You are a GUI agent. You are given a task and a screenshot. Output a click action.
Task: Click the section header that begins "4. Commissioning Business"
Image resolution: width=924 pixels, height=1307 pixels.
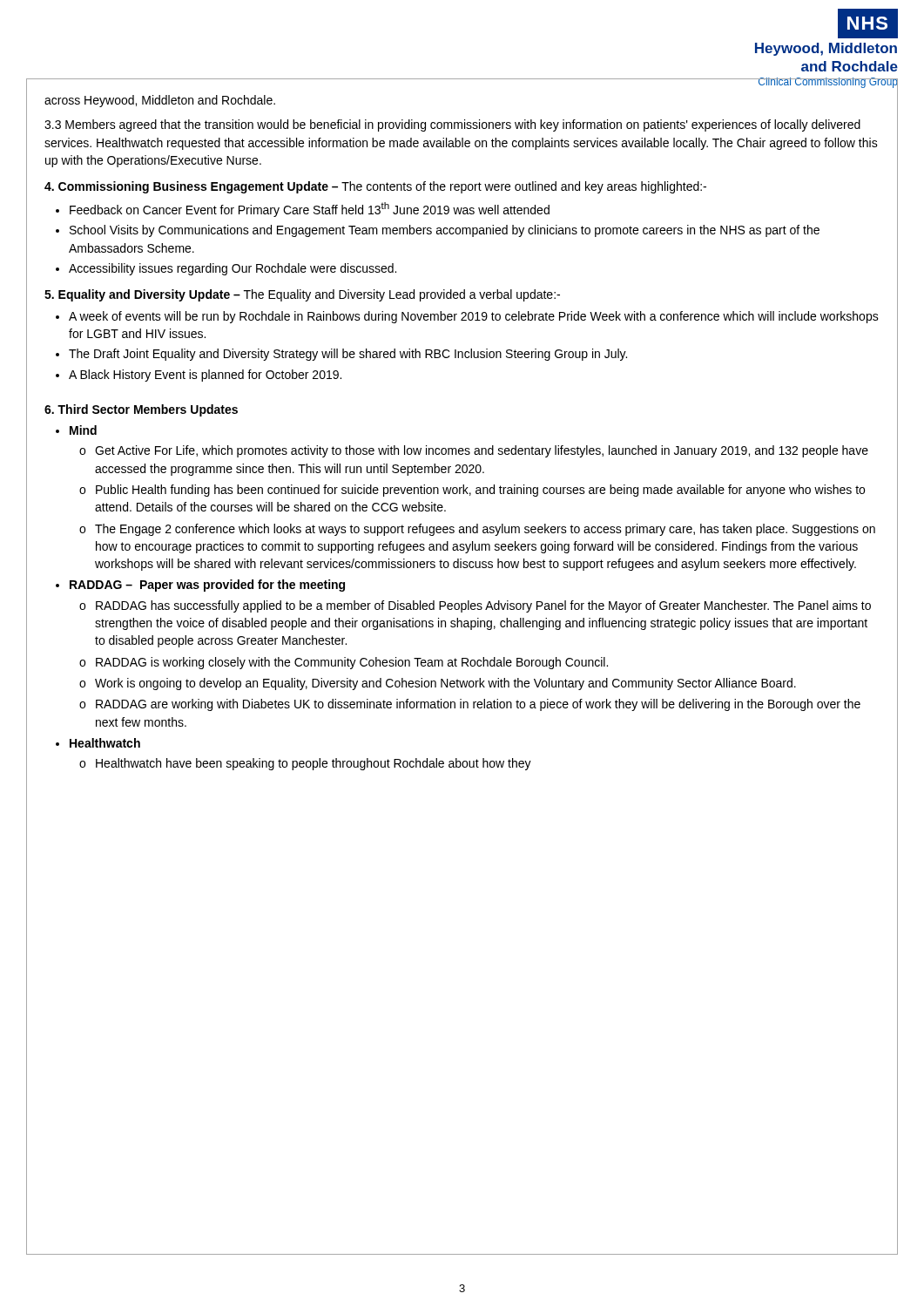click(376, 187)
